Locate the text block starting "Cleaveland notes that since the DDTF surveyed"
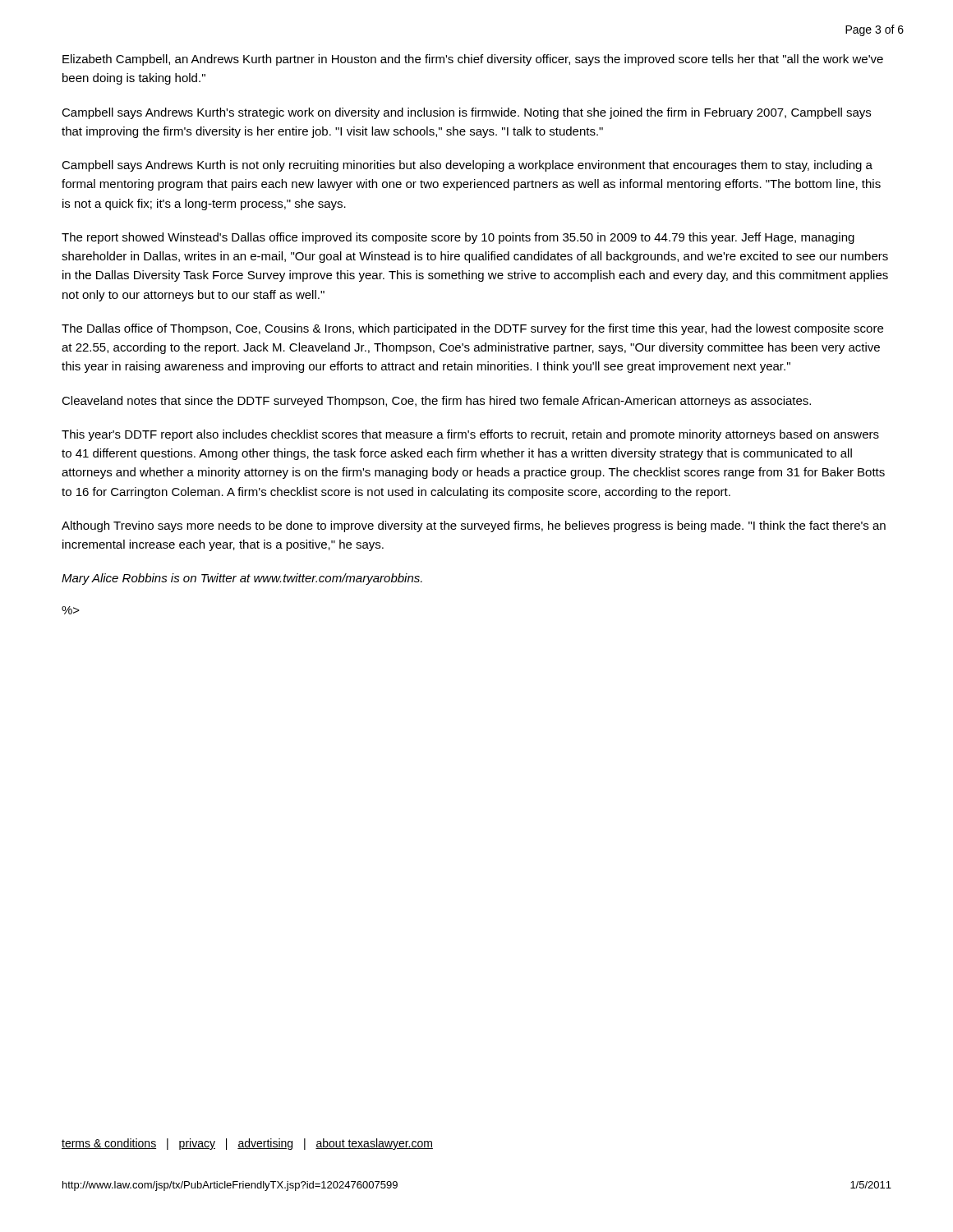This screenshot has height=1232, width=953. 437,400
